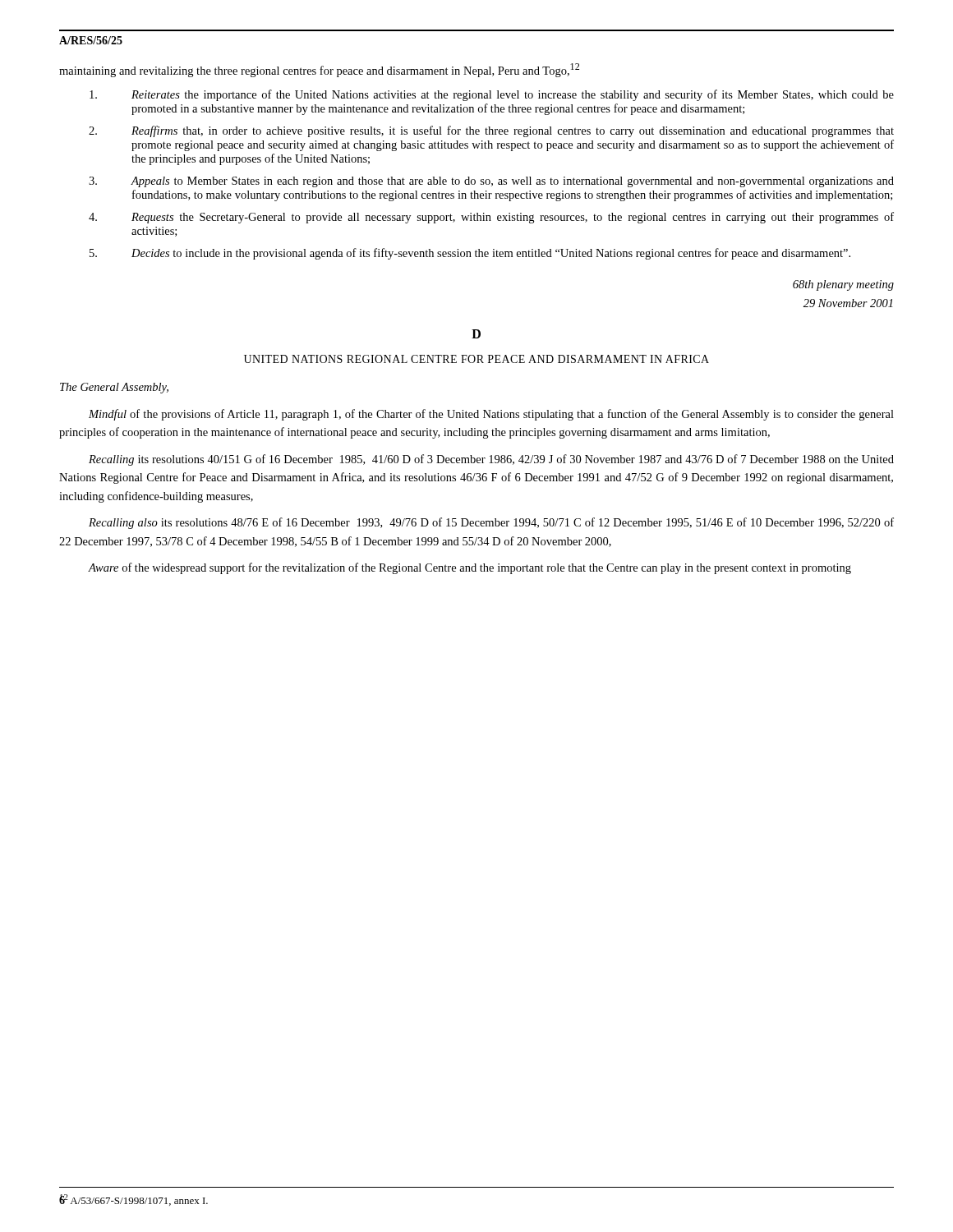Select the element starting "Mindful of the provisions of"

click(476, 423)
